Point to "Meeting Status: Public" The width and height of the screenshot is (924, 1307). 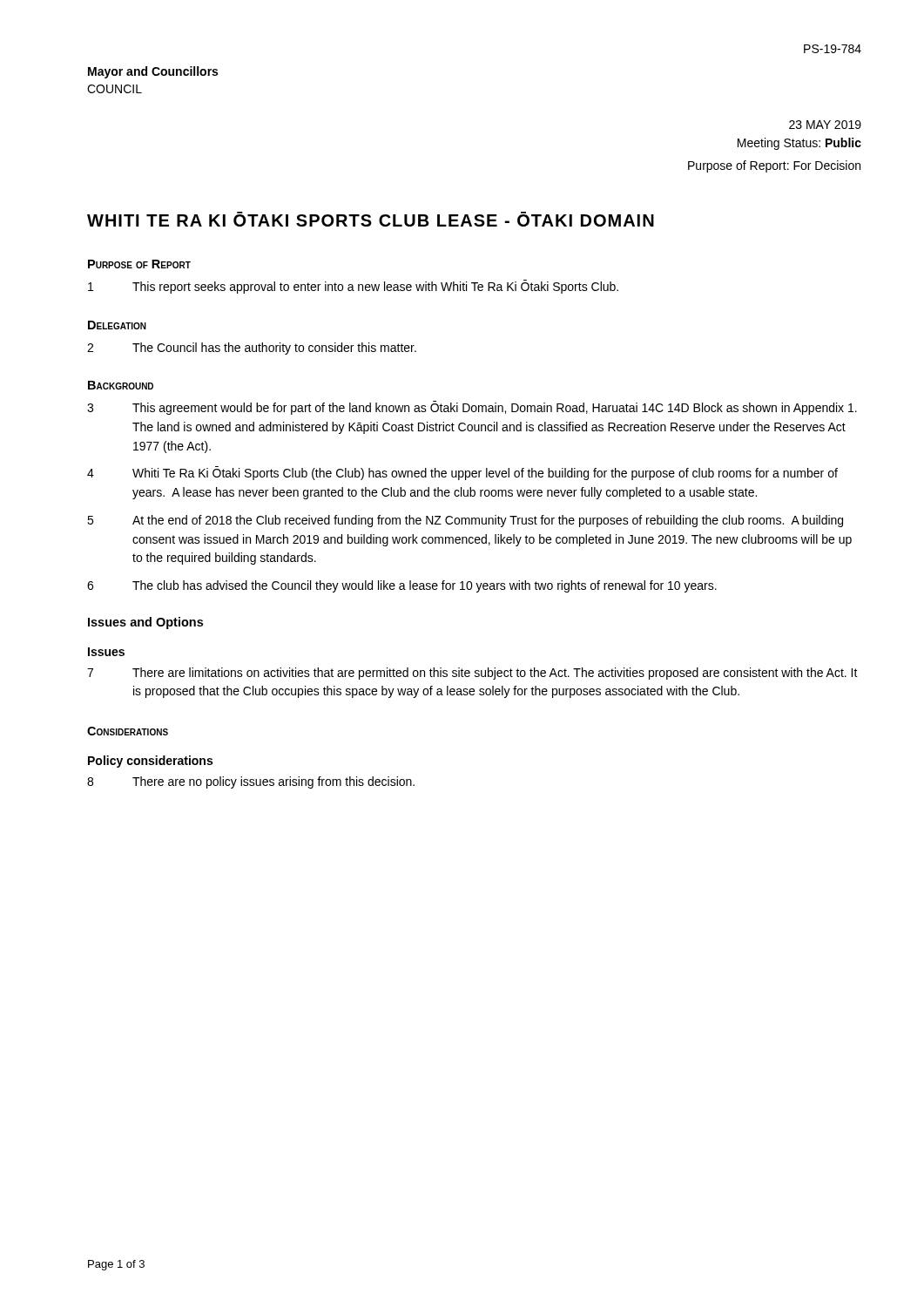tap(799, 143)
